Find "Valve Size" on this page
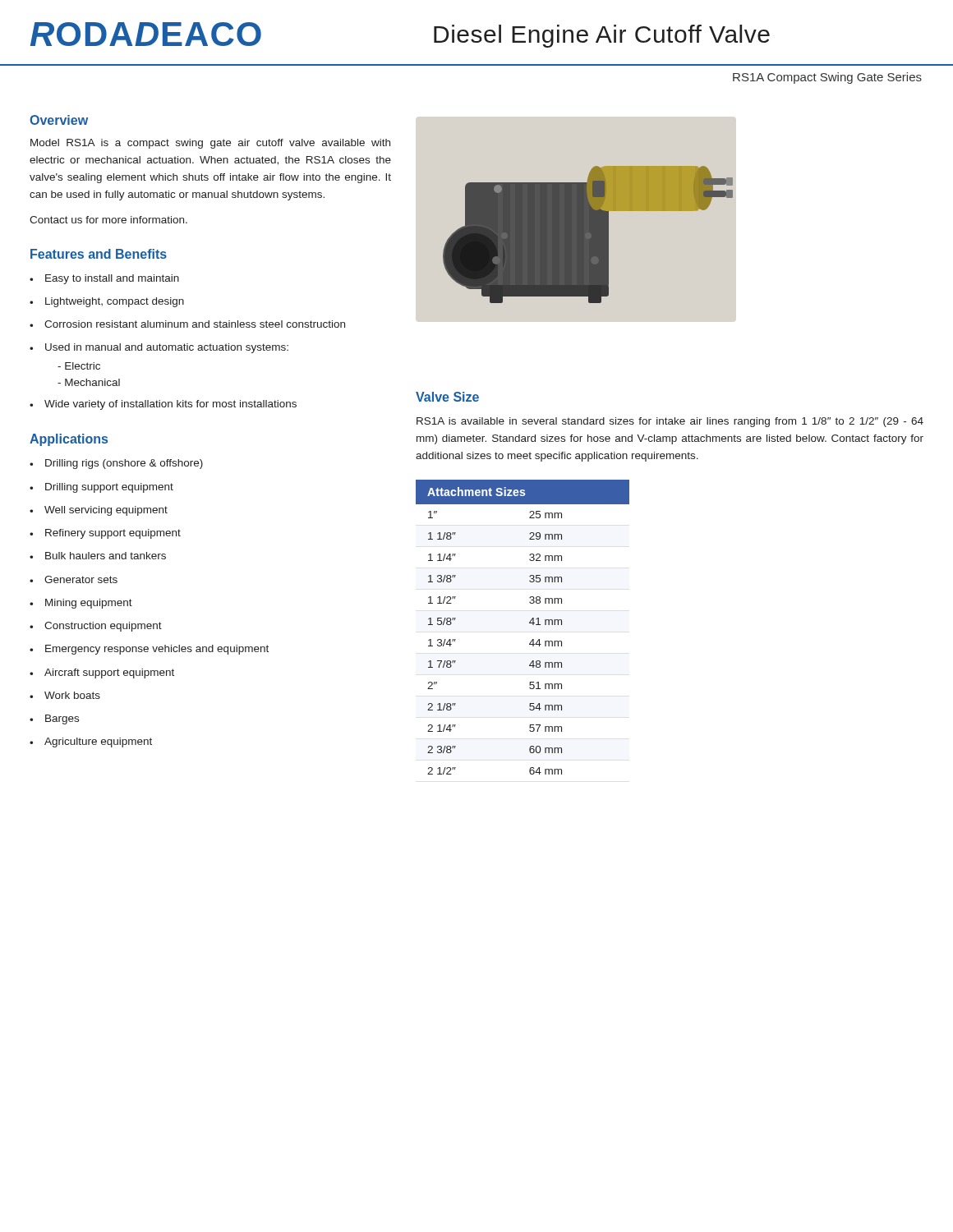 pos(447,397)
